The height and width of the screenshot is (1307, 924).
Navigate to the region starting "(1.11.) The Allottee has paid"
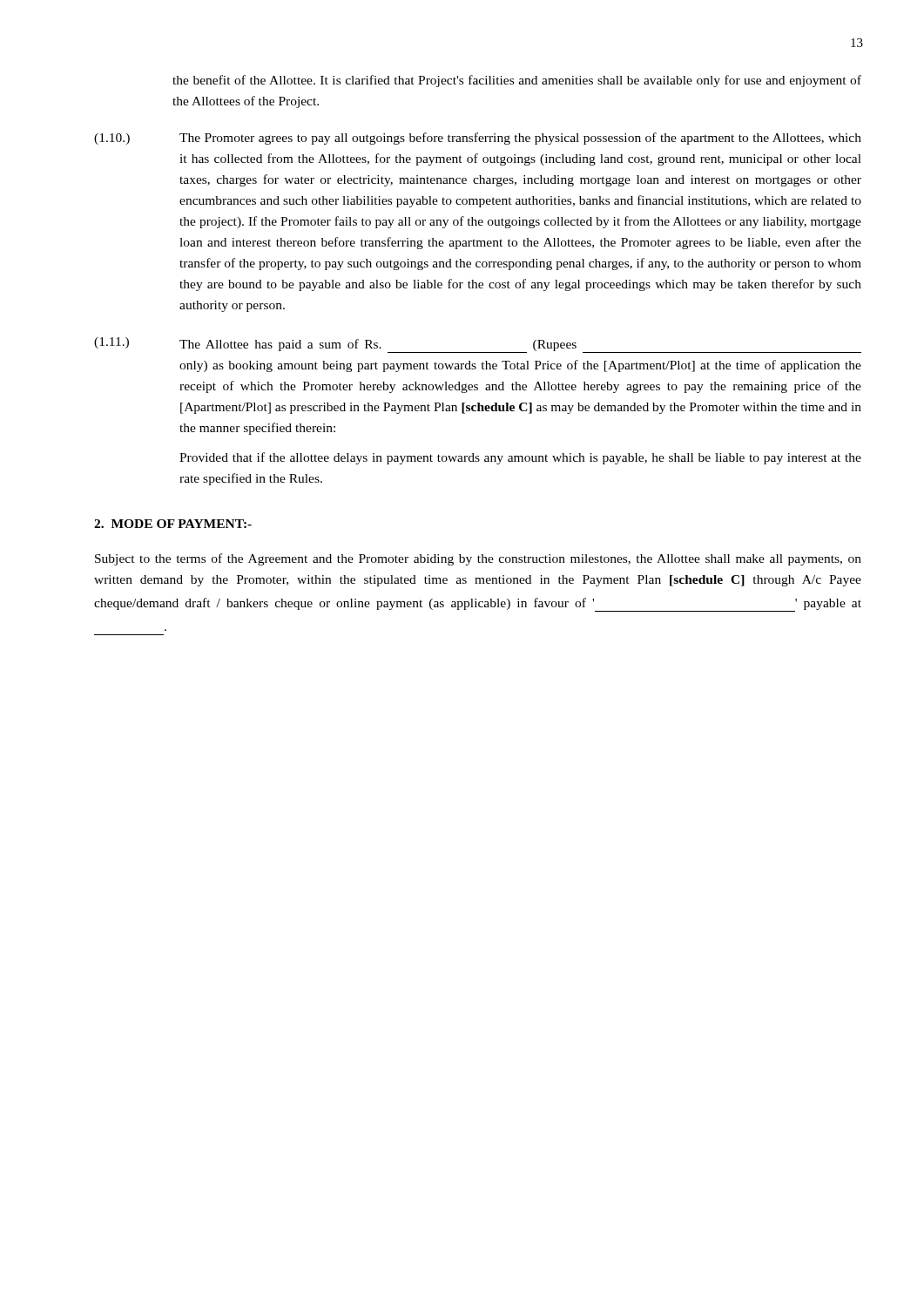478,410
